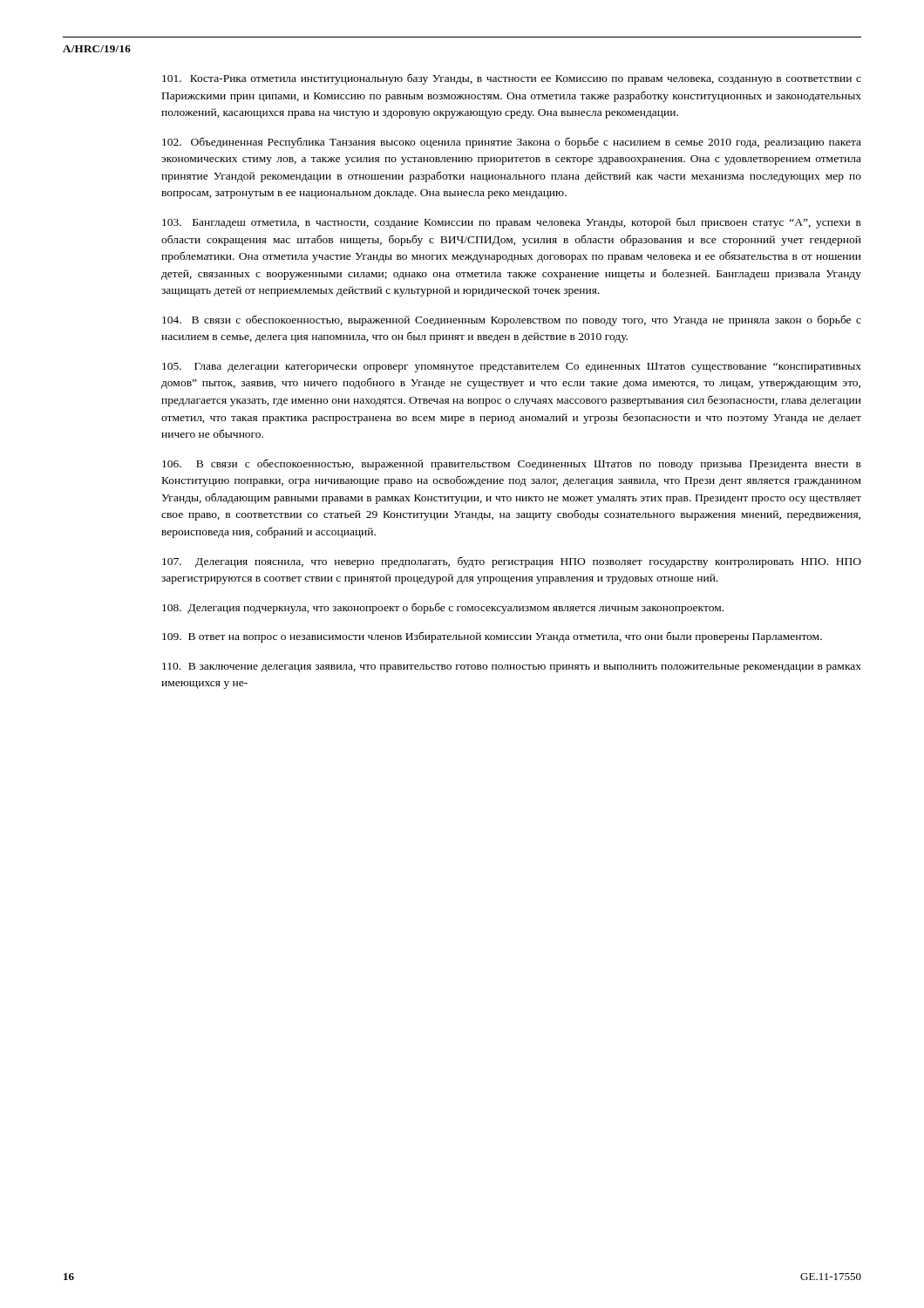Locate the text starting "В заключение делегация заявила, что правительство готово"
The width and height of the screenshot is (924, 1308).
click(x=511, y=674)
